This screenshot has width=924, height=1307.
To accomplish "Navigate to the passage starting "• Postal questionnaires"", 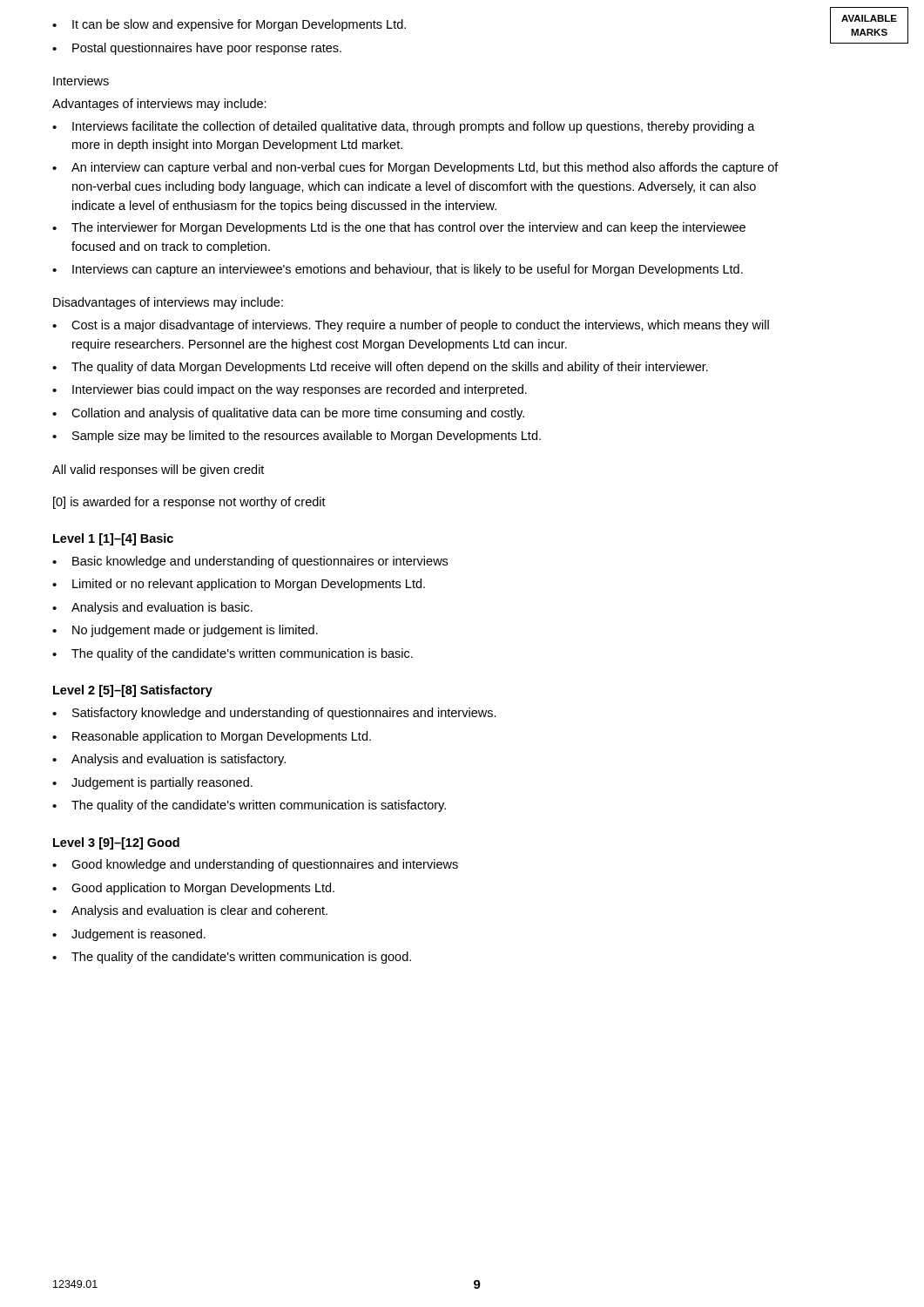I will click(x=197, y=49).
